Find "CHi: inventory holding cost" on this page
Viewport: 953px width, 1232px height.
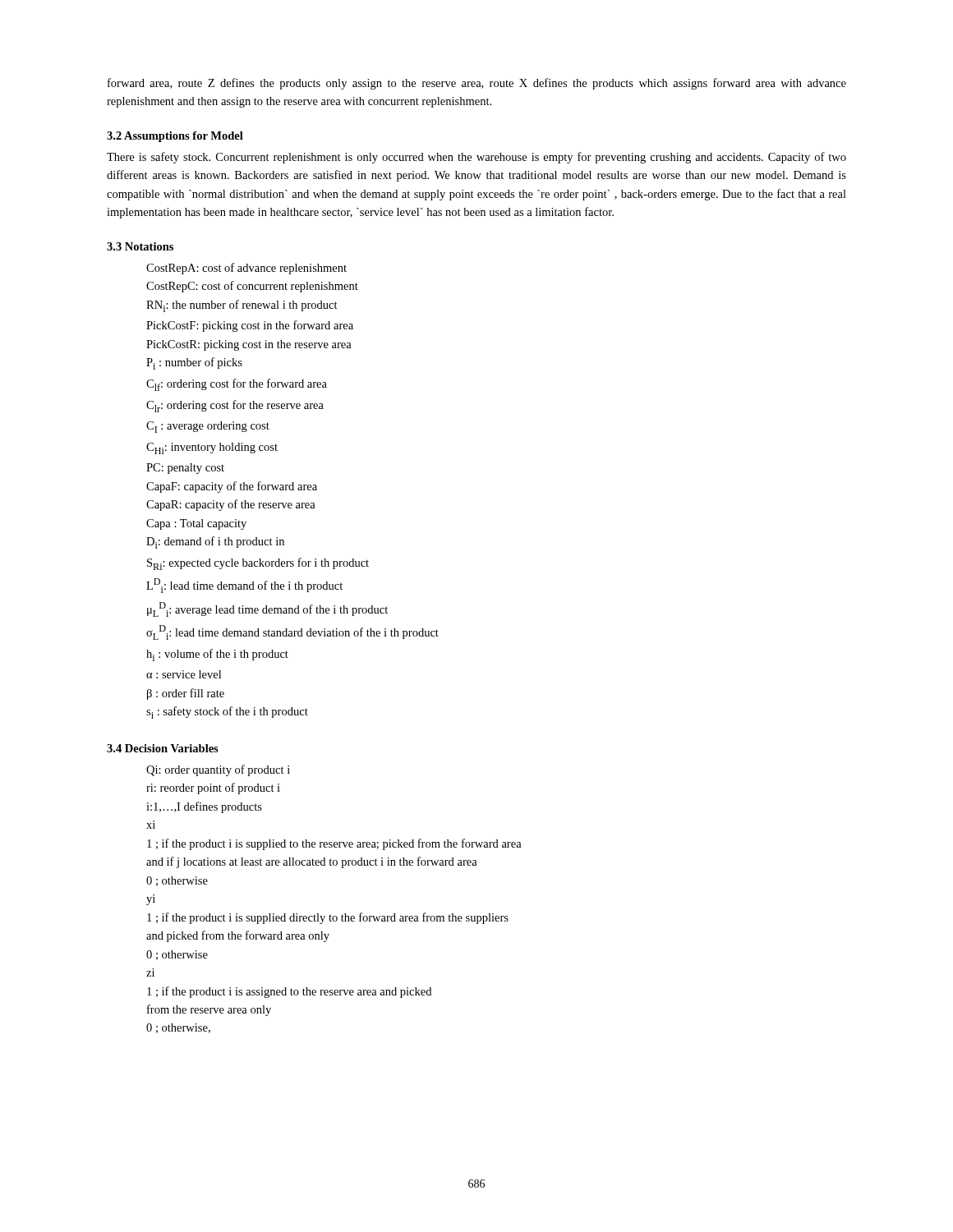click(212, 448)
